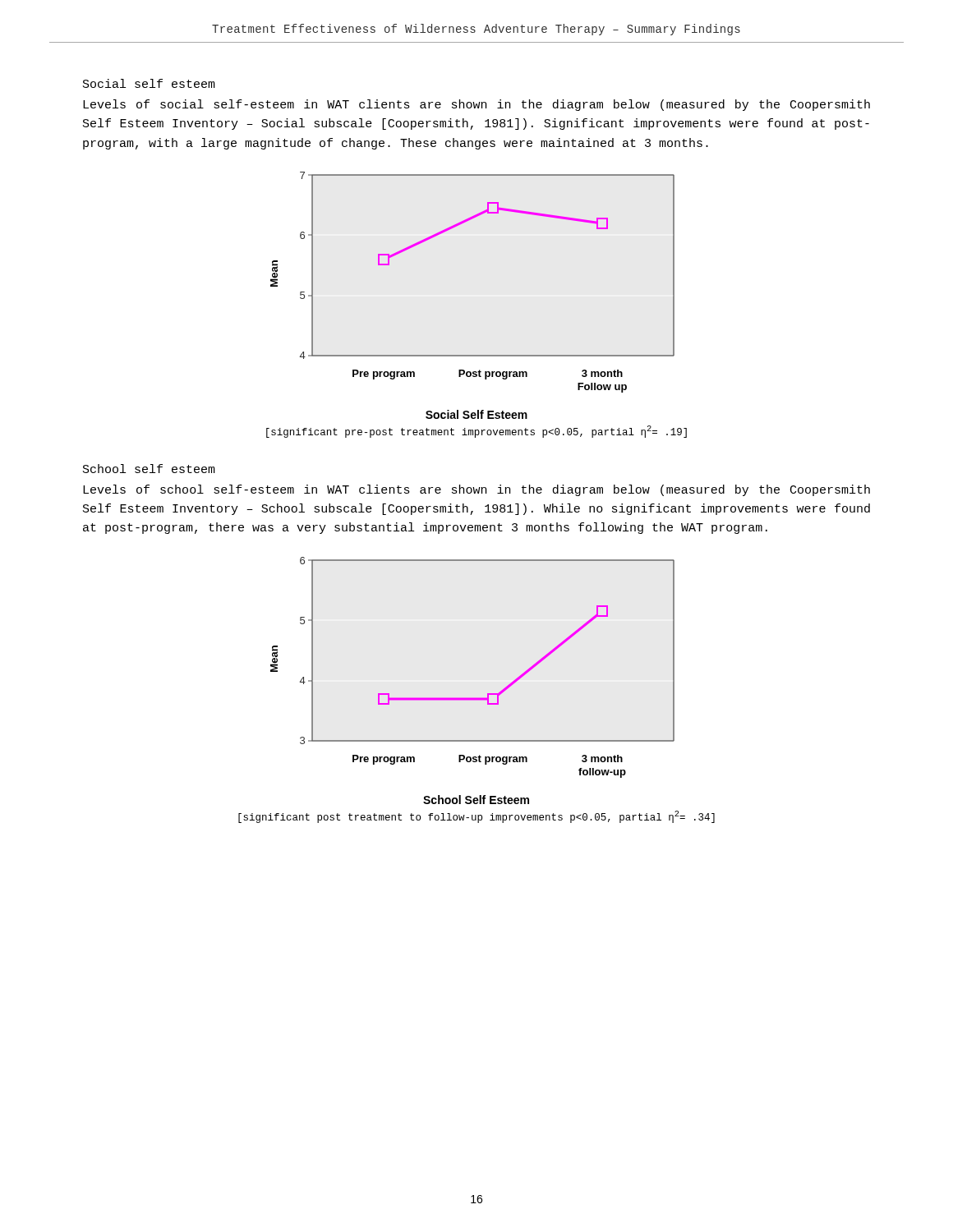The image size is (953, 1232).
Task: Locate the region starting "Levels of school self-esteem in WAT"
Action: pos(476,510)
